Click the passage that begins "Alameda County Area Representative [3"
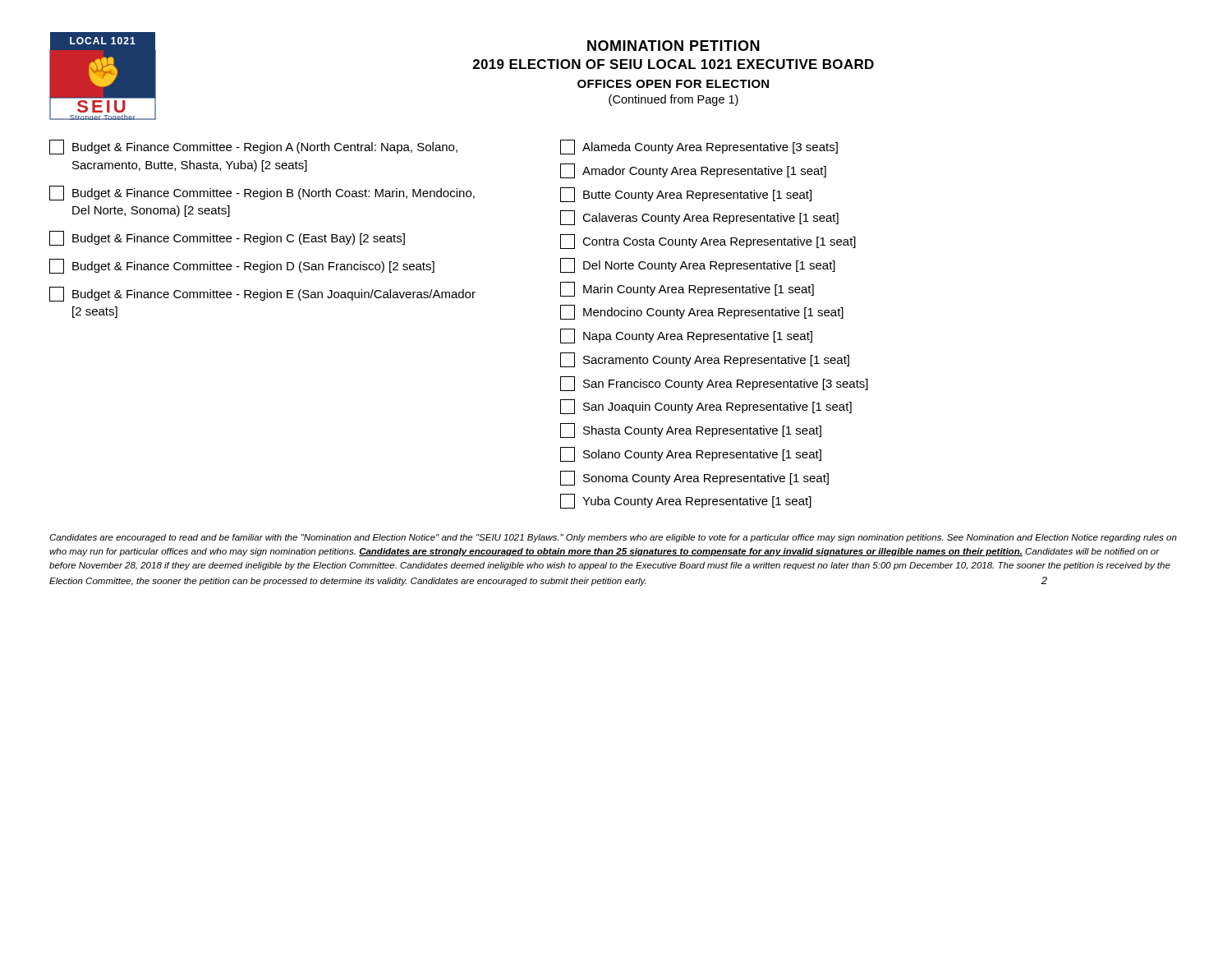 (699, 147)
